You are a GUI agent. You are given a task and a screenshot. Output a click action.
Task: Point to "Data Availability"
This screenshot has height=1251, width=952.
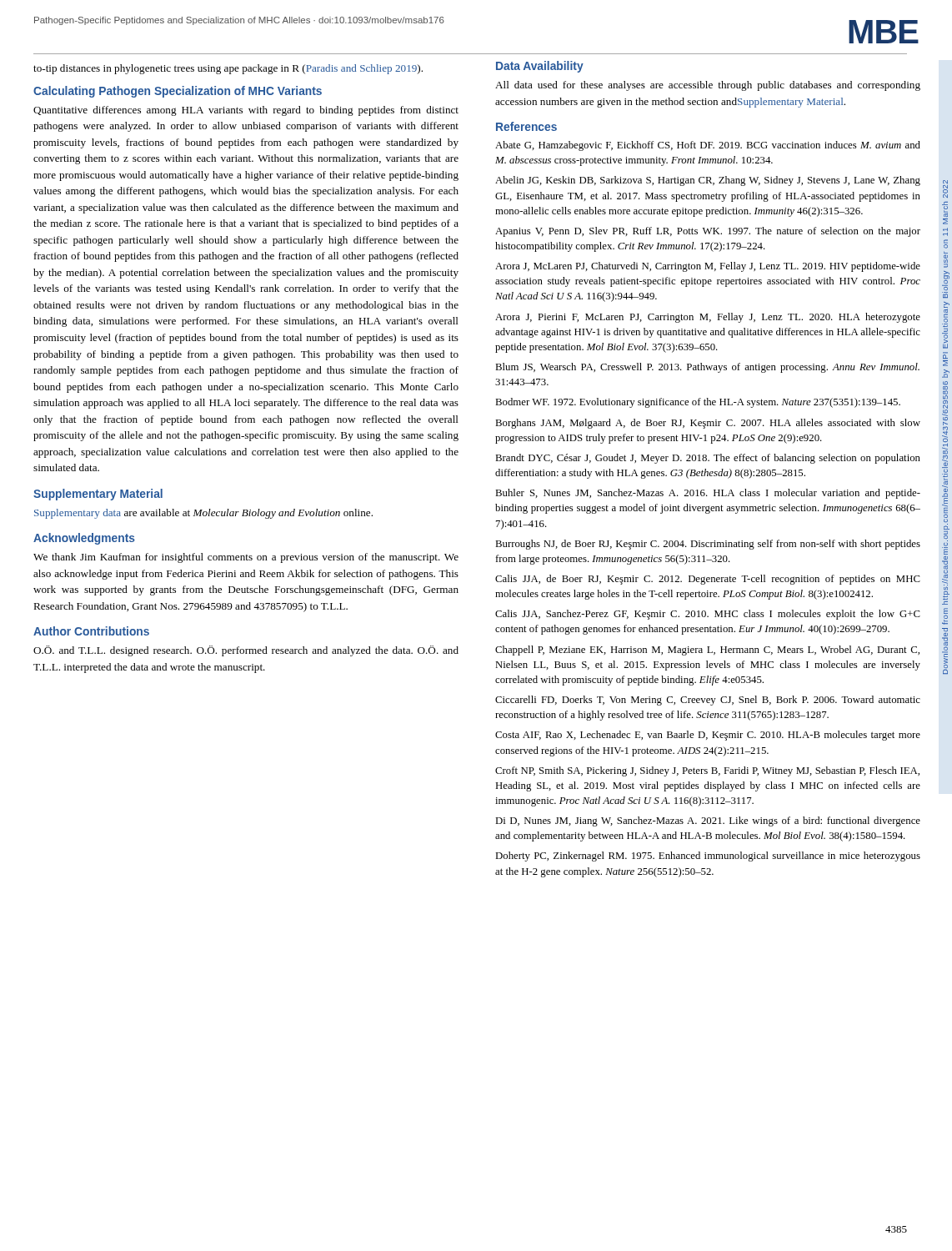[x=539, y=66]
